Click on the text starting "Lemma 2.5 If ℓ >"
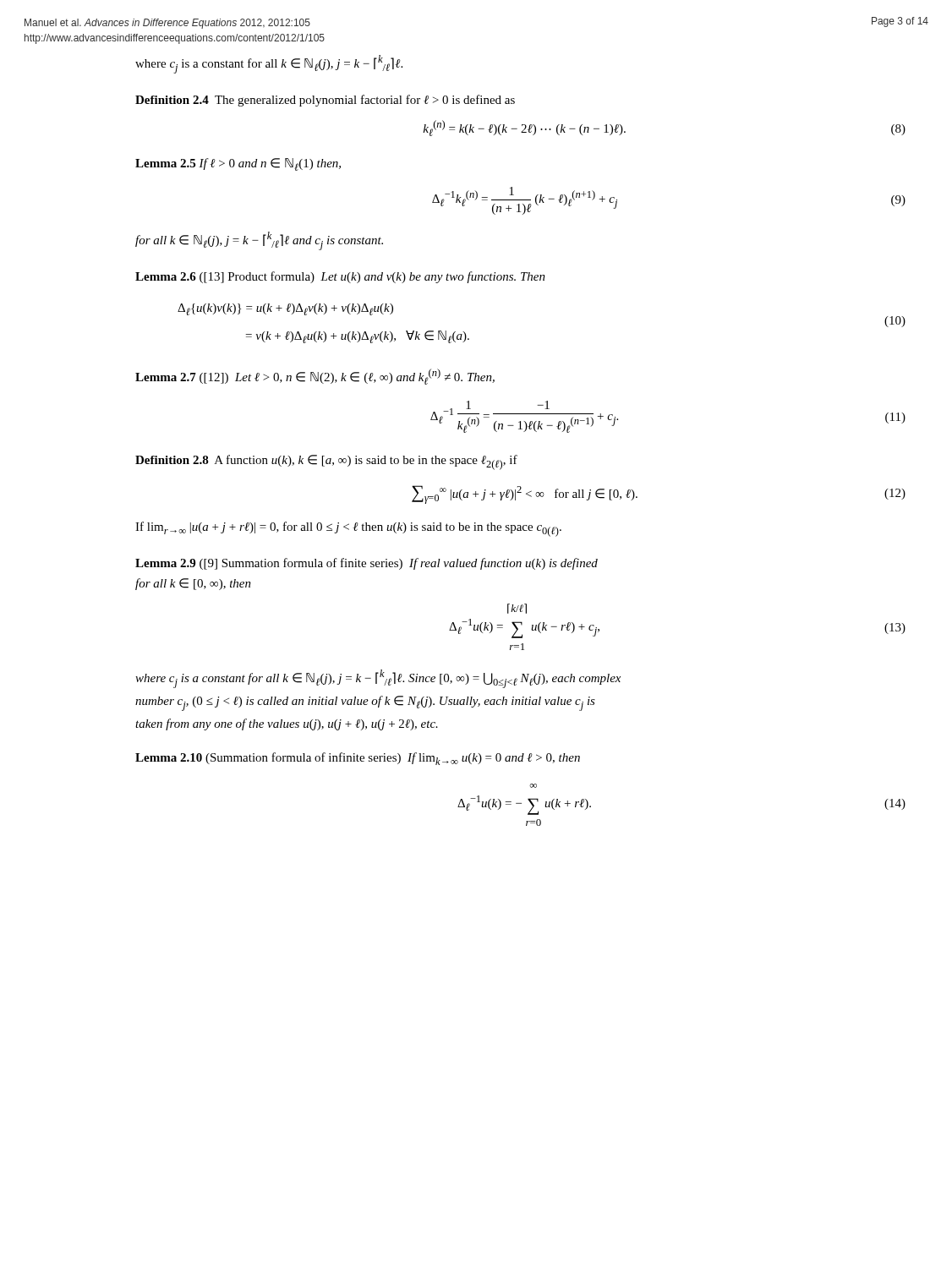952x1268 pixels. pyautogui.click(x=238, y=165)
